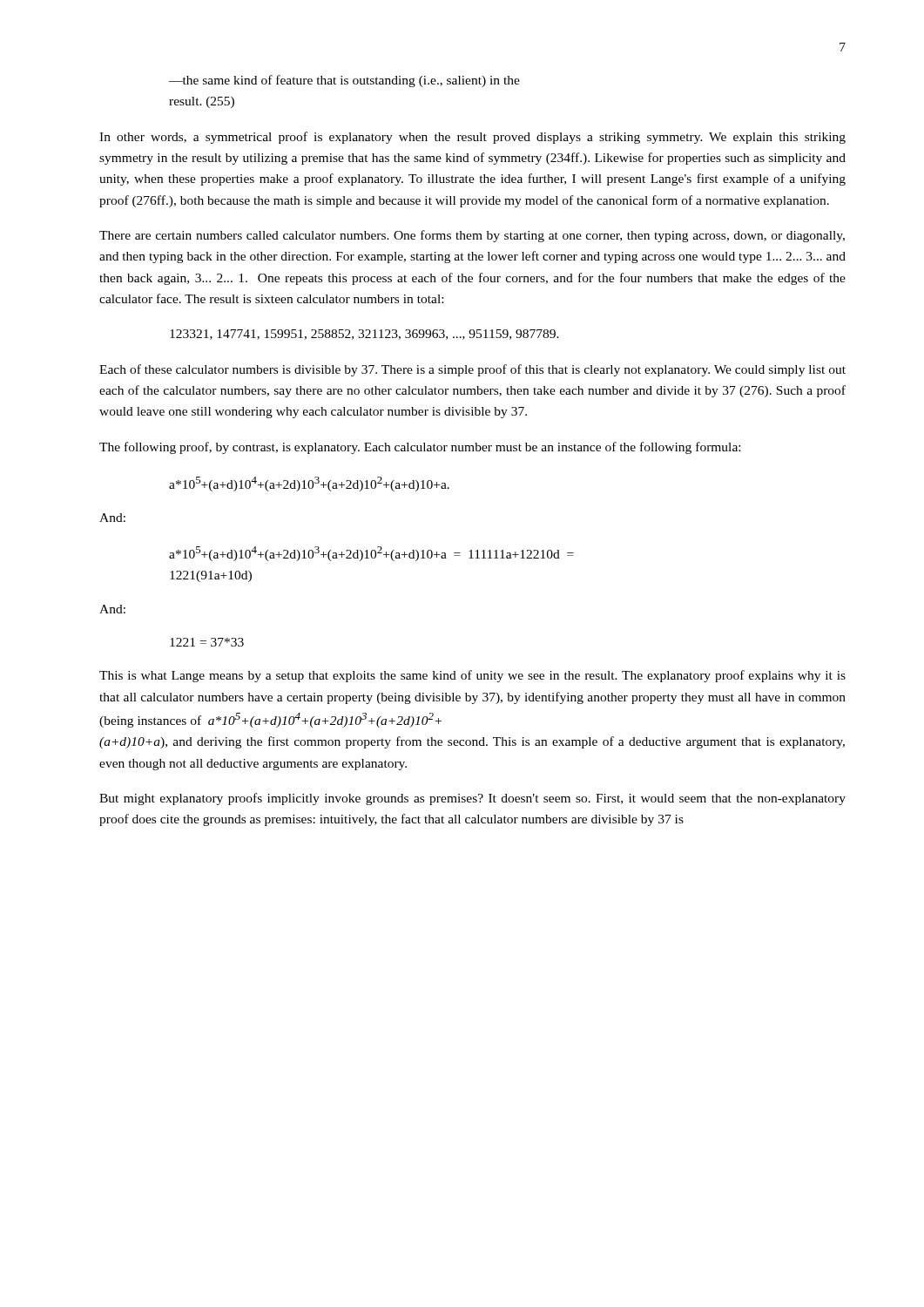Click on the formula with the text "a*105+(a+d)104+(a+2d)103+(a+2d)102+(a+d)10+a = 111111a+12210d = 1221(91a+10d)"
Screen dimensions: 1307x924
[372, 562]
